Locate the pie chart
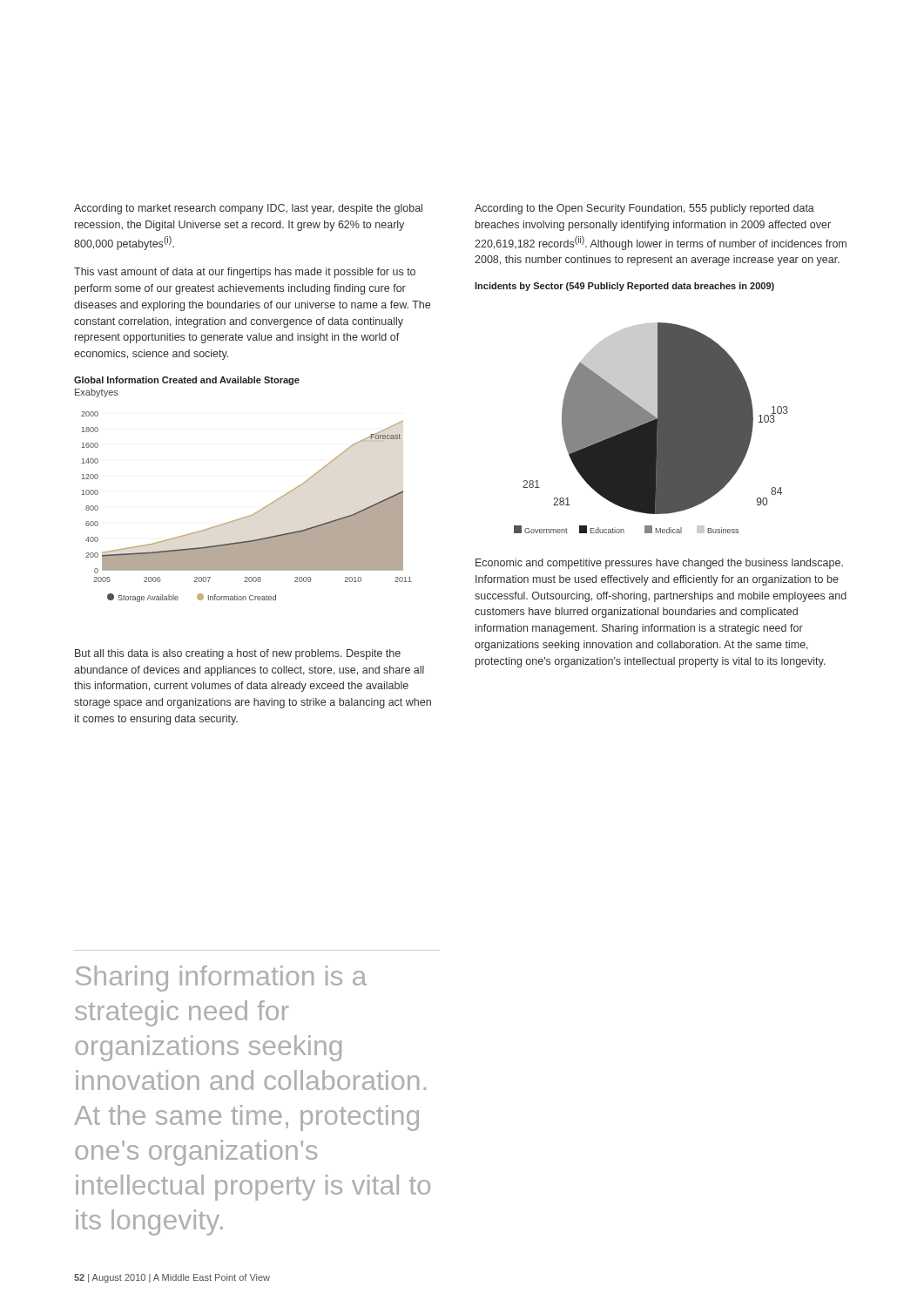924x1307 pixels. (x=662, y=420)
